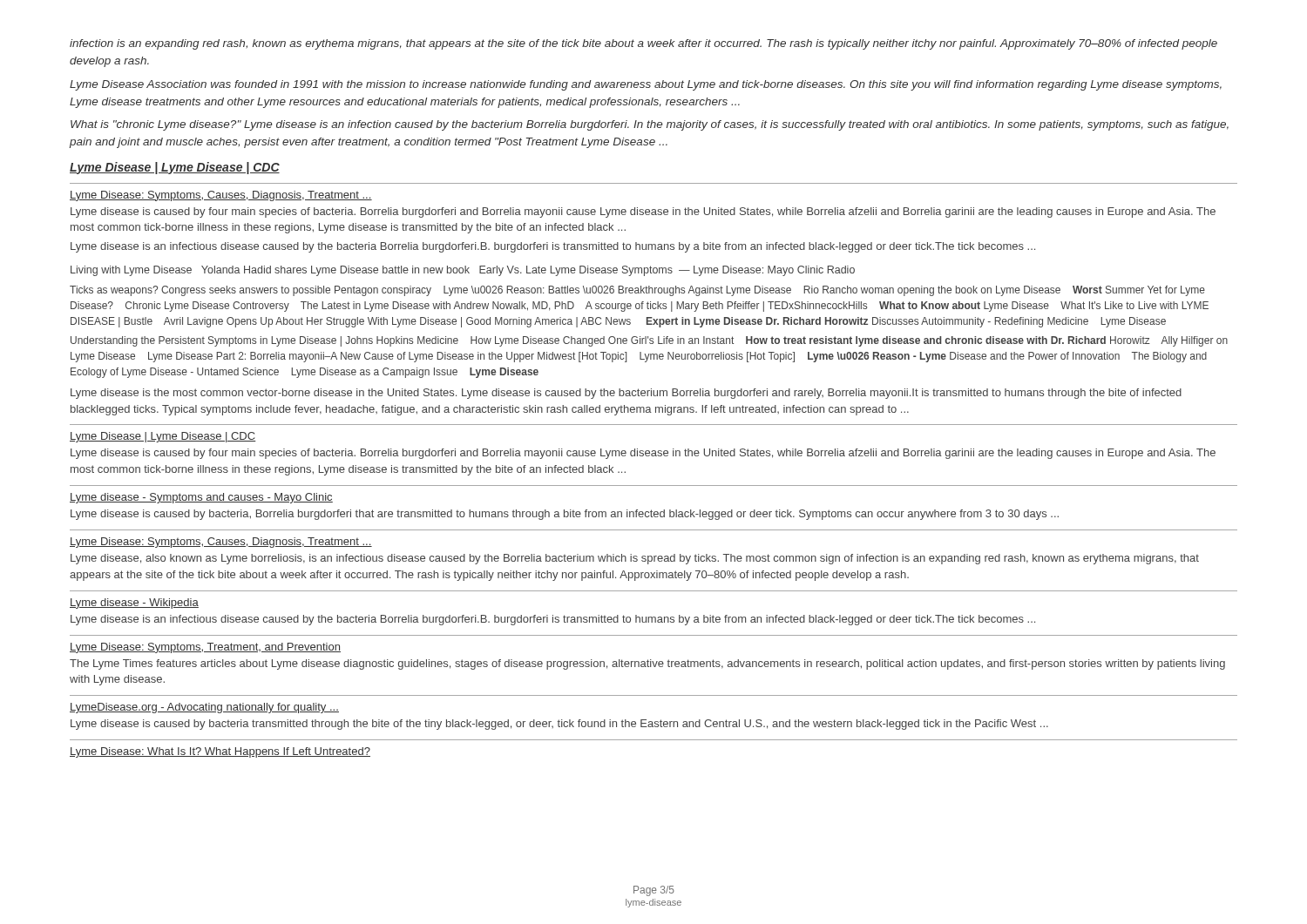This screenshot has width=1307, height=924.
Task: Locate the element starting "Lyme disease - Wikipedia Lyme disease is"
Action: [x=654, y=611]
